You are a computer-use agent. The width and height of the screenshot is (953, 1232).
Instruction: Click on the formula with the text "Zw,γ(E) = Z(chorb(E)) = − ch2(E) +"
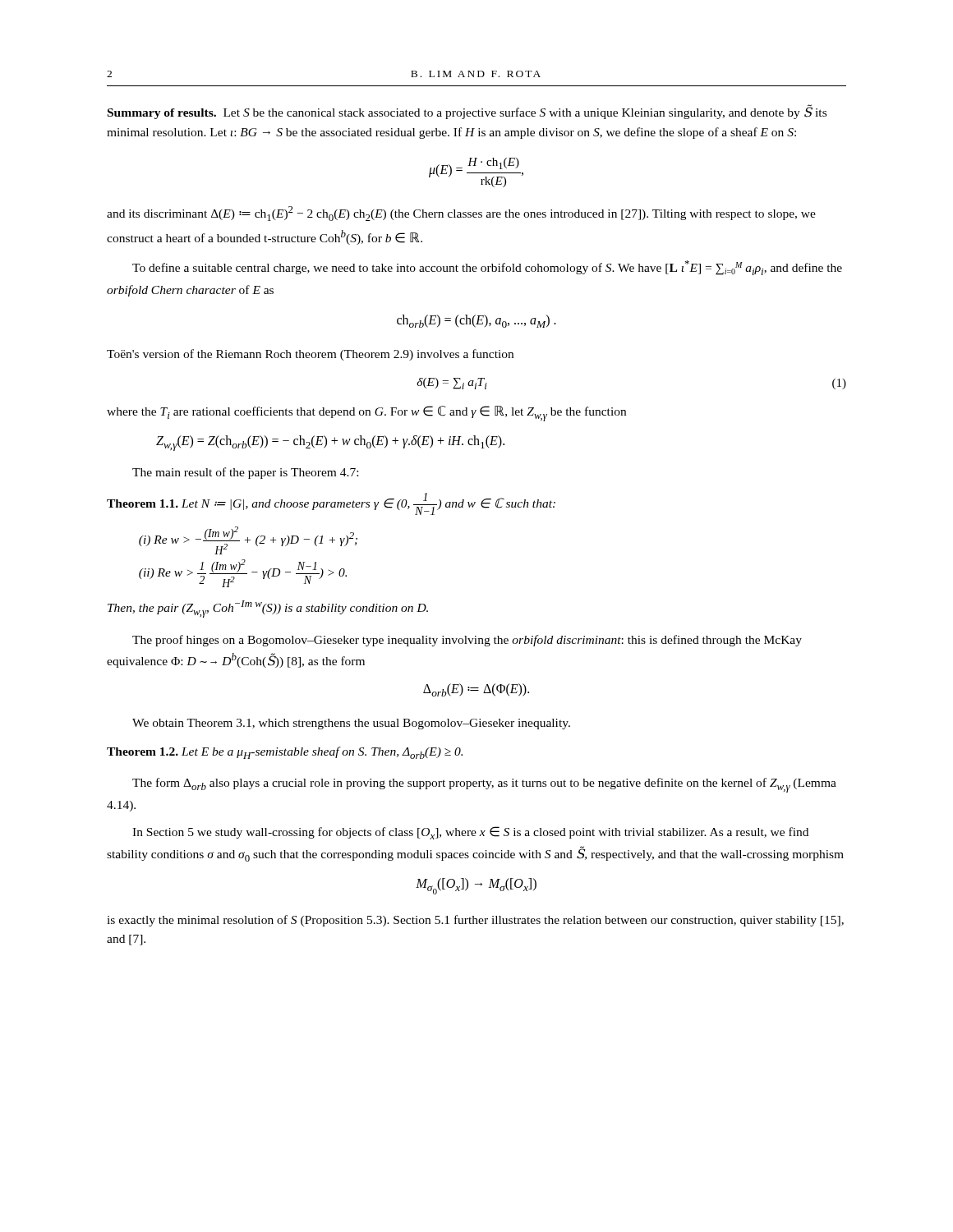pos(331,443)
